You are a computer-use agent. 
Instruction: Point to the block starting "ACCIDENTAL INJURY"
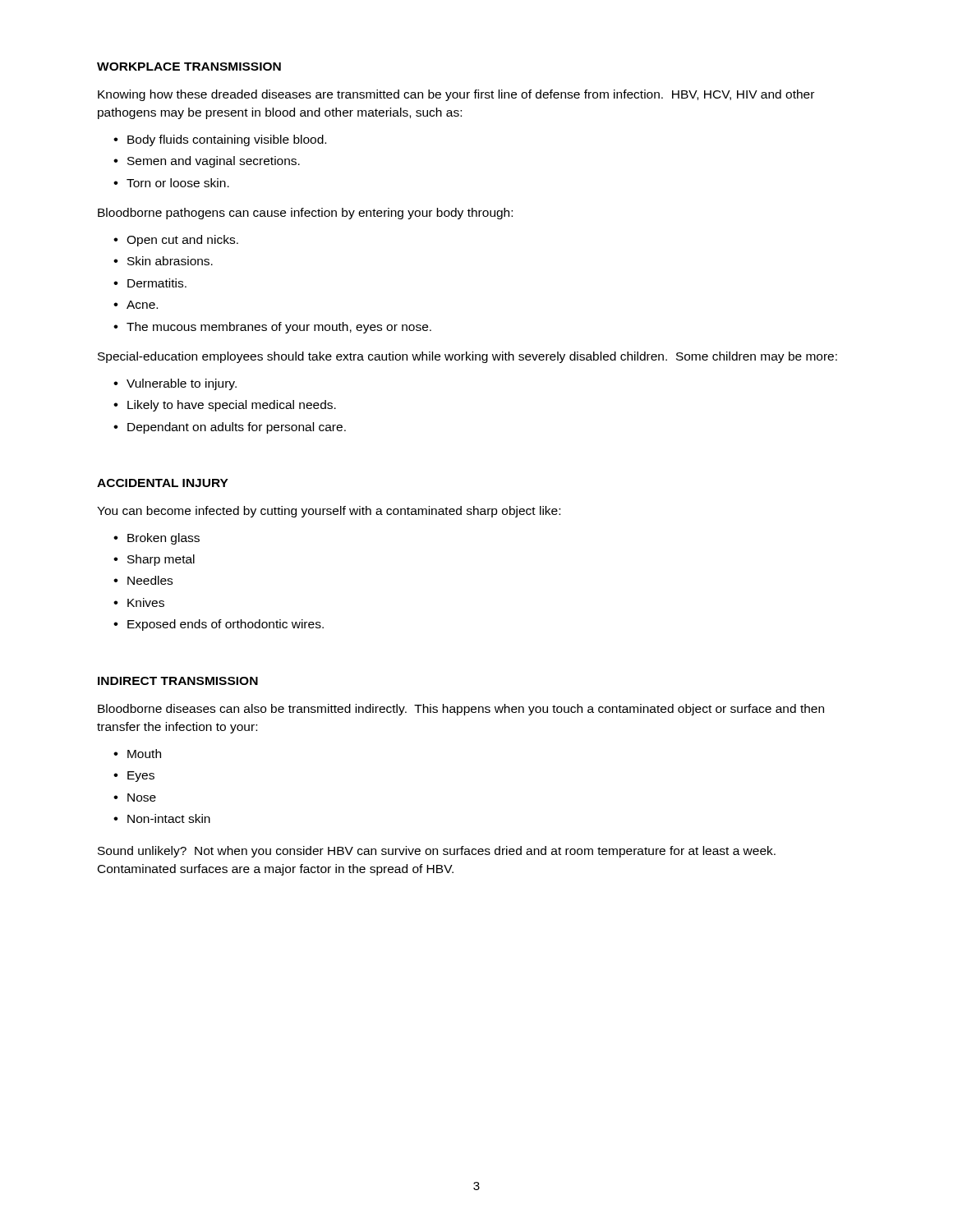(163, 483)
